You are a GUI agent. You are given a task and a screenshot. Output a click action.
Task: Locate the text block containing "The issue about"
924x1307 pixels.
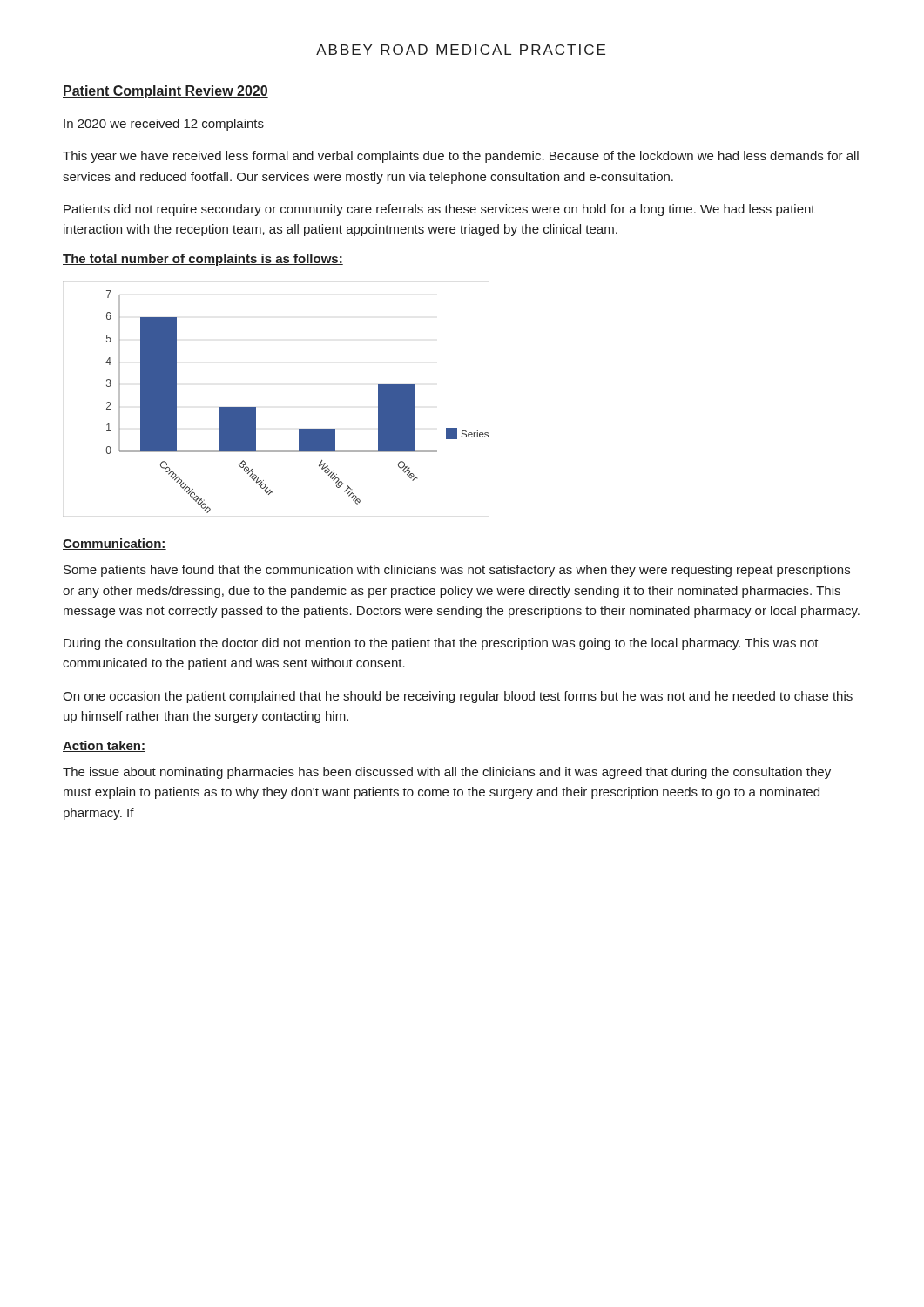point(447,792)
